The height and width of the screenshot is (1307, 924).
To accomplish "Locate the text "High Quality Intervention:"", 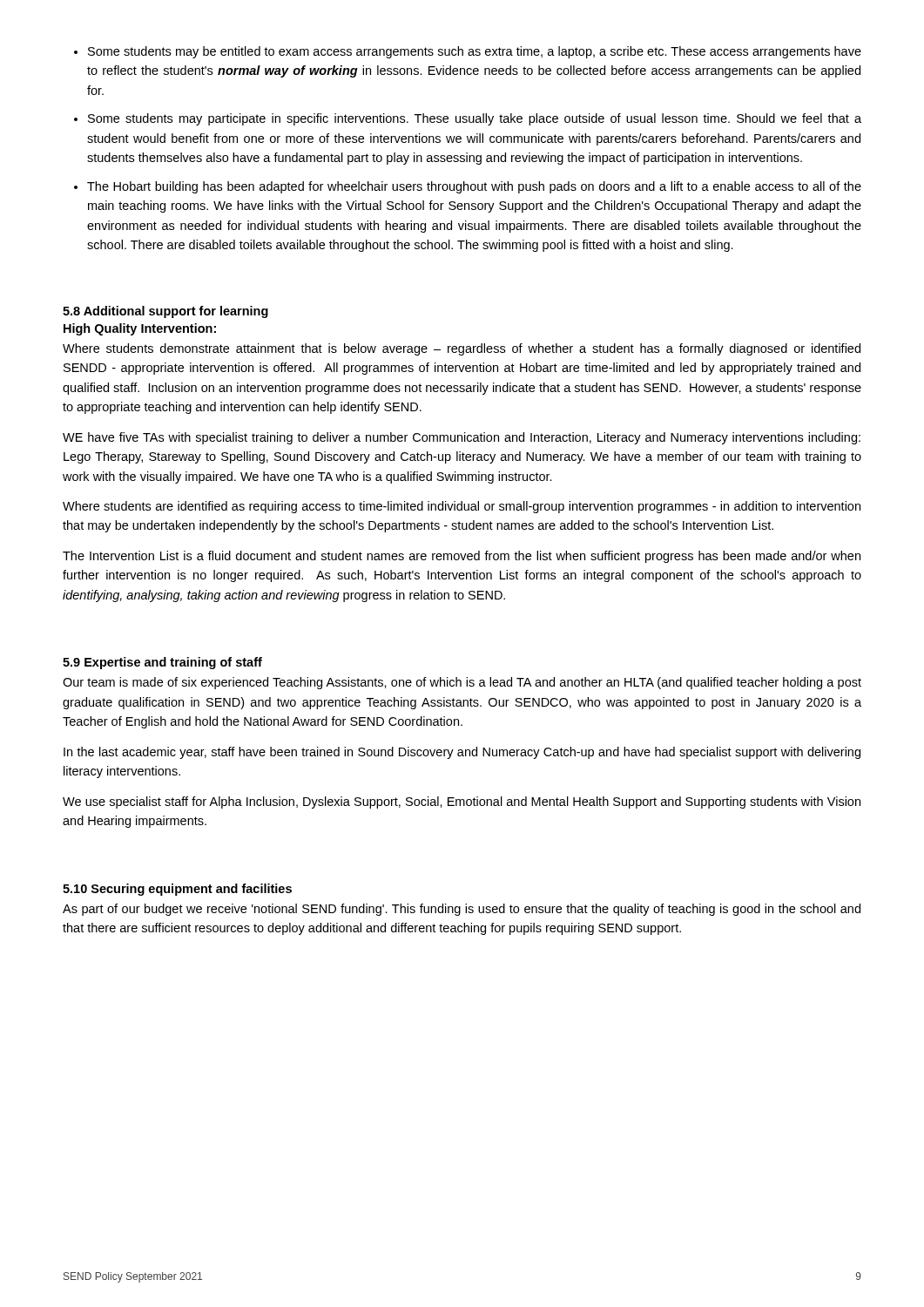I will 140,328.
